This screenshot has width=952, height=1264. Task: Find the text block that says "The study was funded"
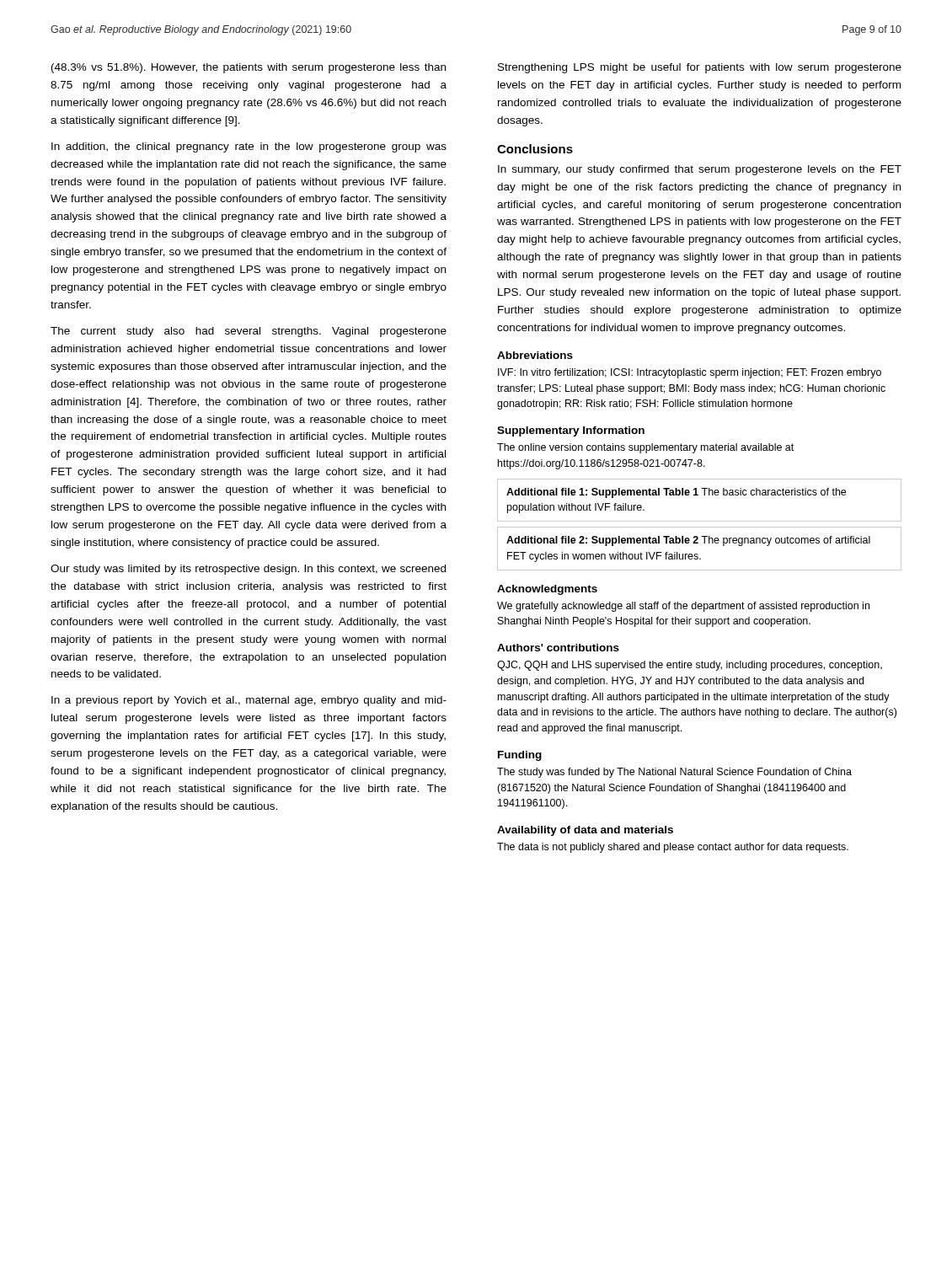pyautogui.click(x=699, y=788)
